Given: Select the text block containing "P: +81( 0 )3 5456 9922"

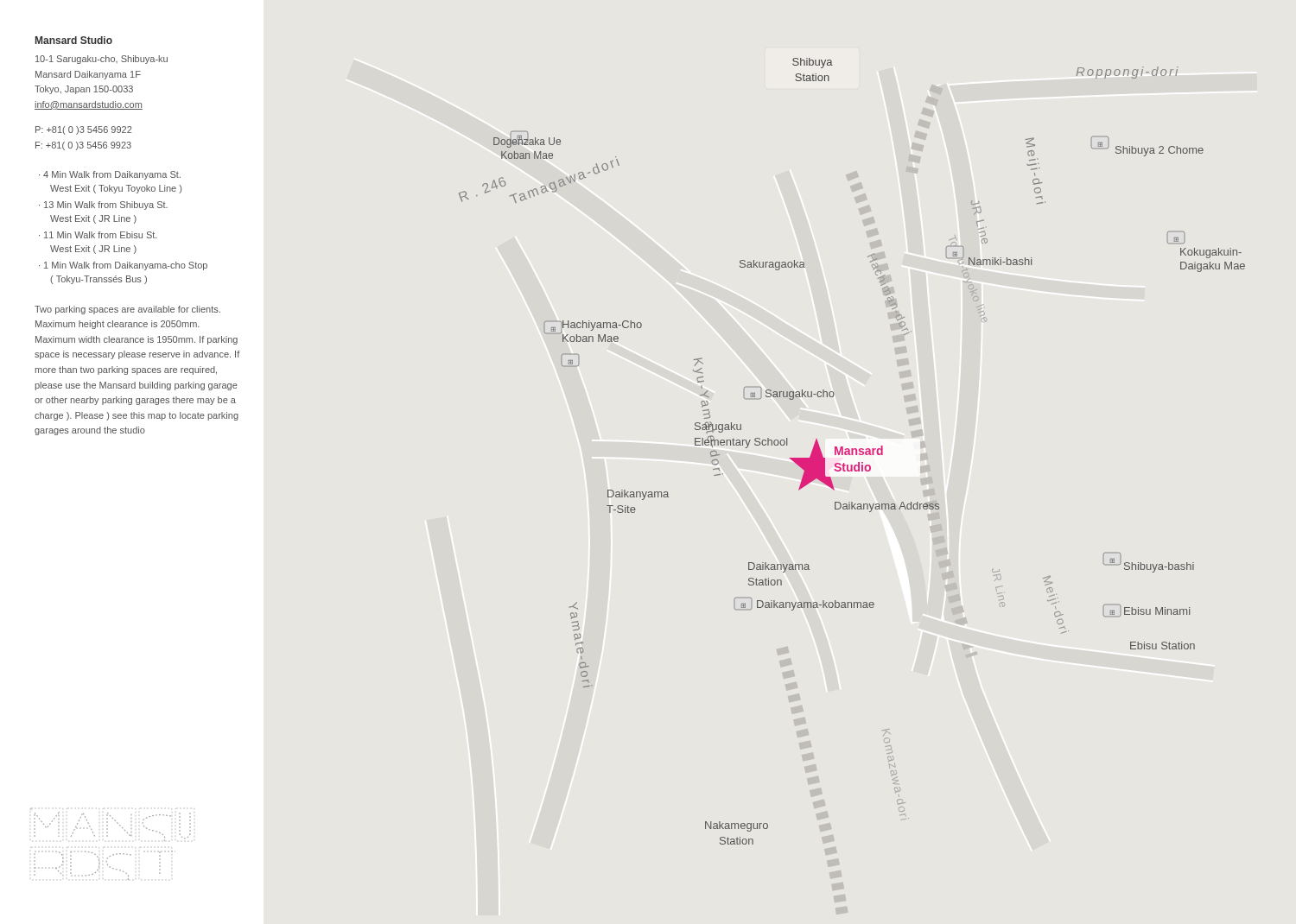Looking at the screenshot, I should (x=83, y=137).
